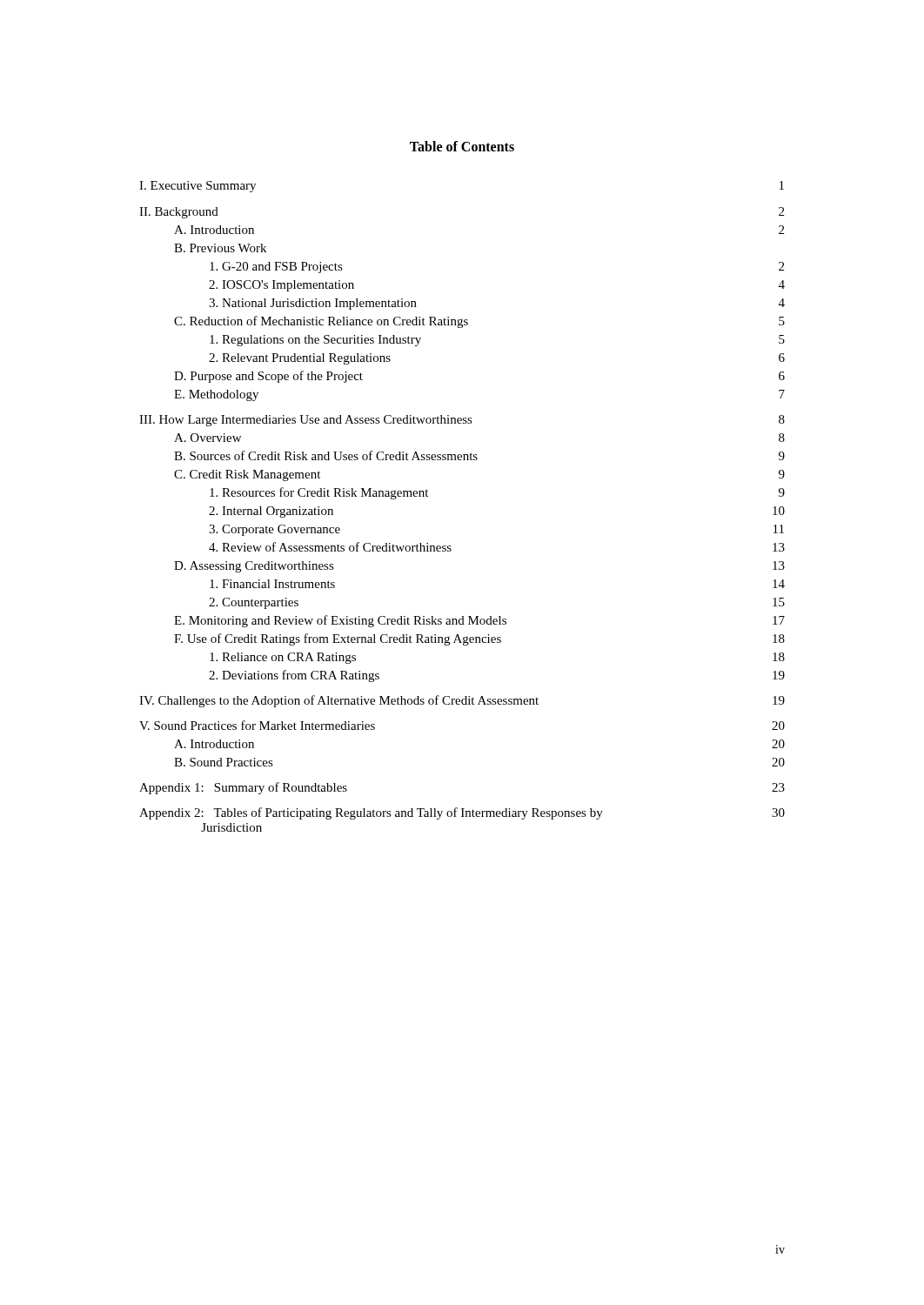924x1305 pixels.
Task: Navigate to the passage starting "3. National Jurisdiction Implementation4"
Action: coord(310,302)
